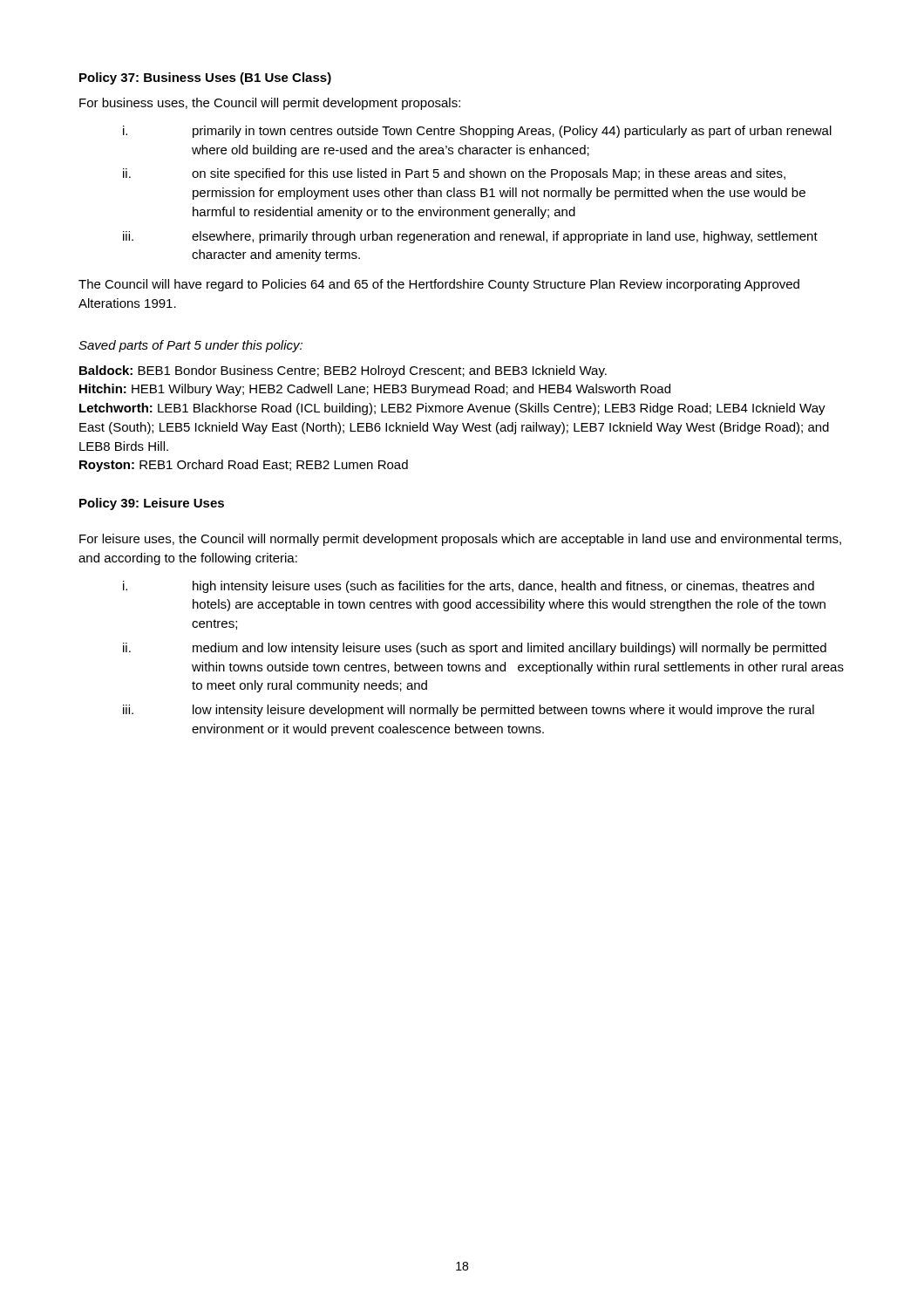Image resolution: width=924 pixels, height=1308 pixels.
Task: Click where it says "Policy 39: Leisure Uses"
Action: [x=151, y=503]
